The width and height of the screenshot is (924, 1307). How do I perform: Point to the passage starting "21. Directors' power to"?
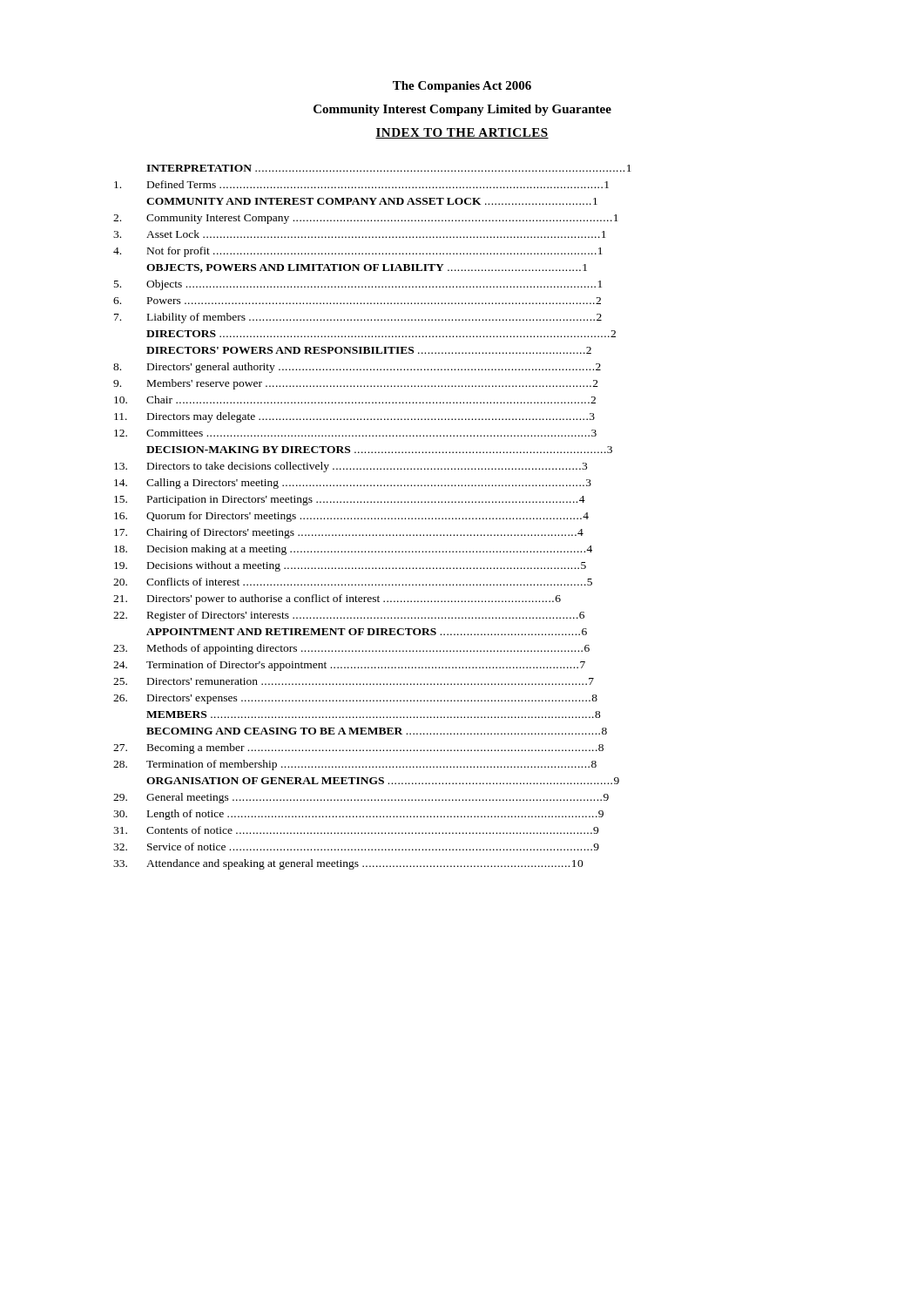462,598
